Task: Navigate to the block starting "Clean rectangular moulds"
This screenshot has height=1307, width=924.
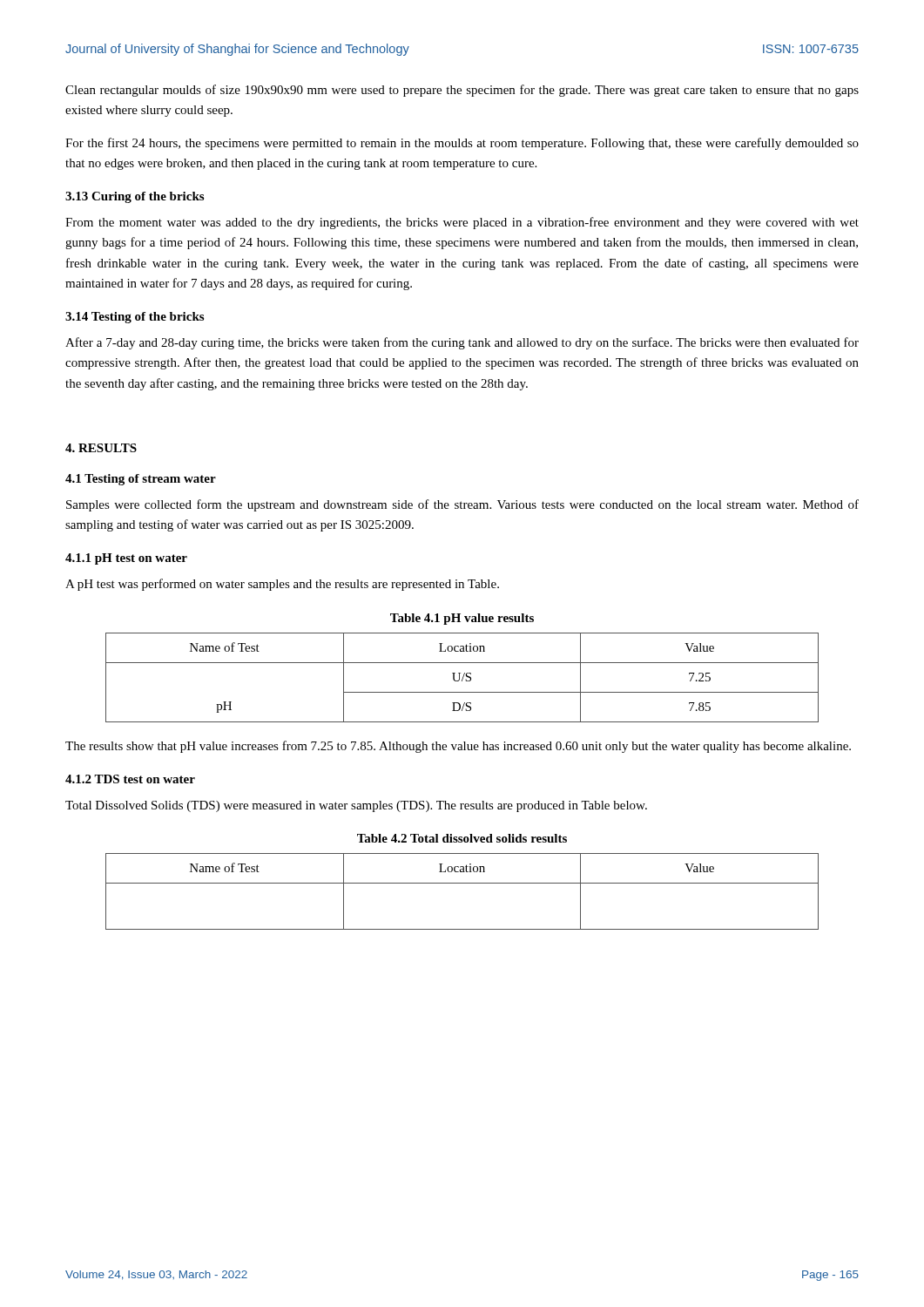Action: (x=462, y=100)
